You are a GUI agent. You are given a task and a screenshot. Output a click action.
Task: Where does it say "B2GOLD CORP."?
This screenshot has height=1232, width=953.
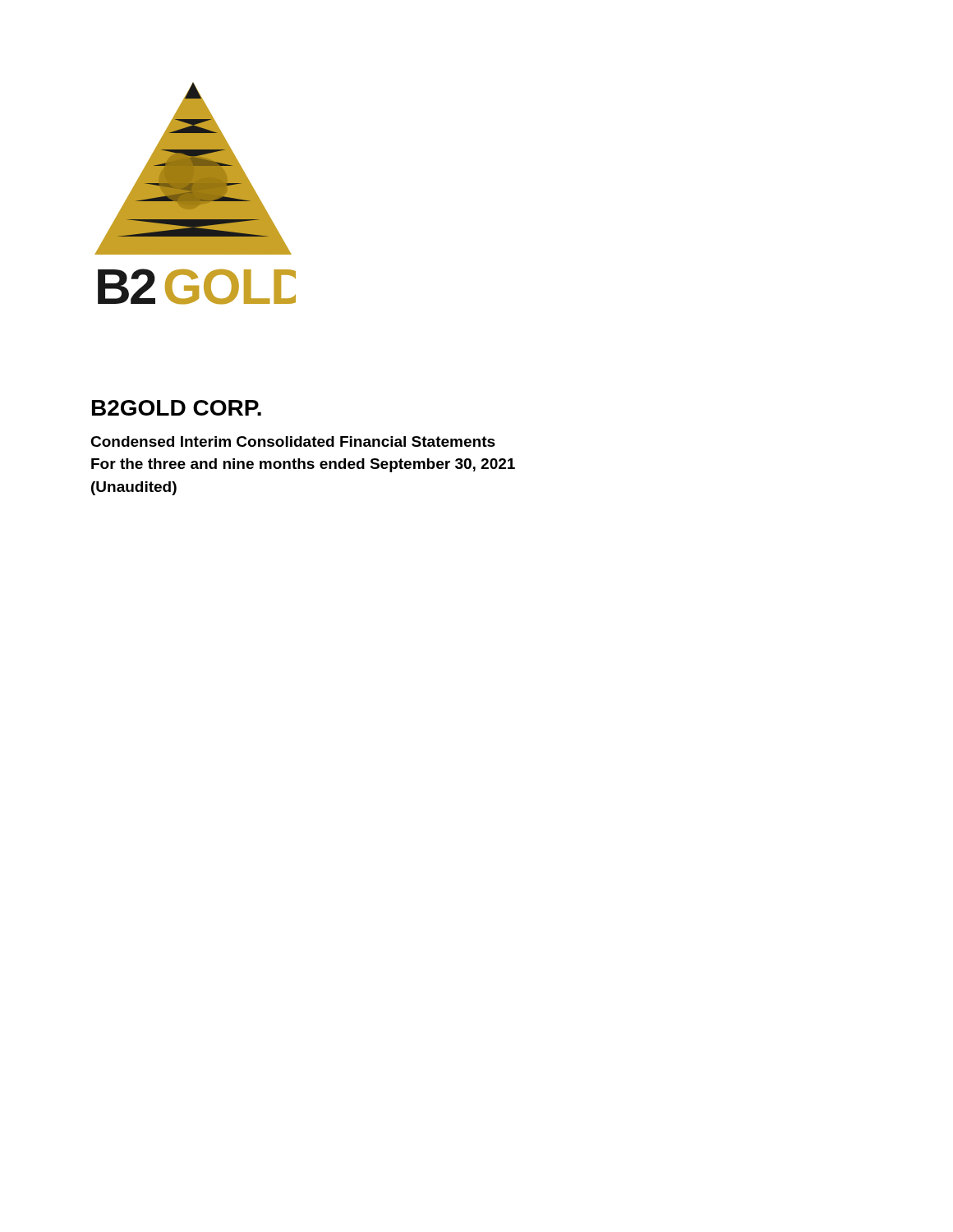pyautogui.click(x=177, y=408)
